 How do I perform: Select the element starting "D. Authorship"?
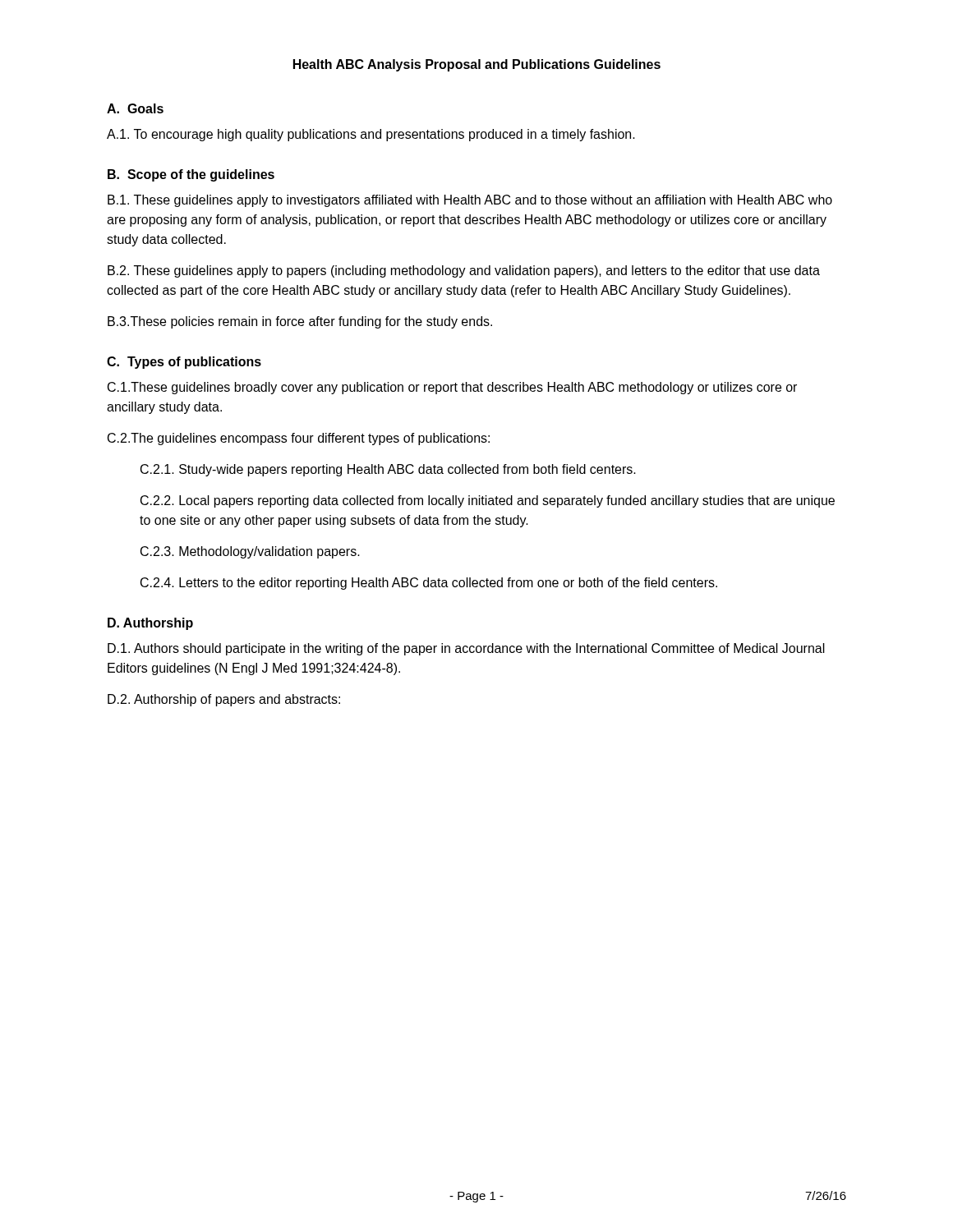(150, 623)
